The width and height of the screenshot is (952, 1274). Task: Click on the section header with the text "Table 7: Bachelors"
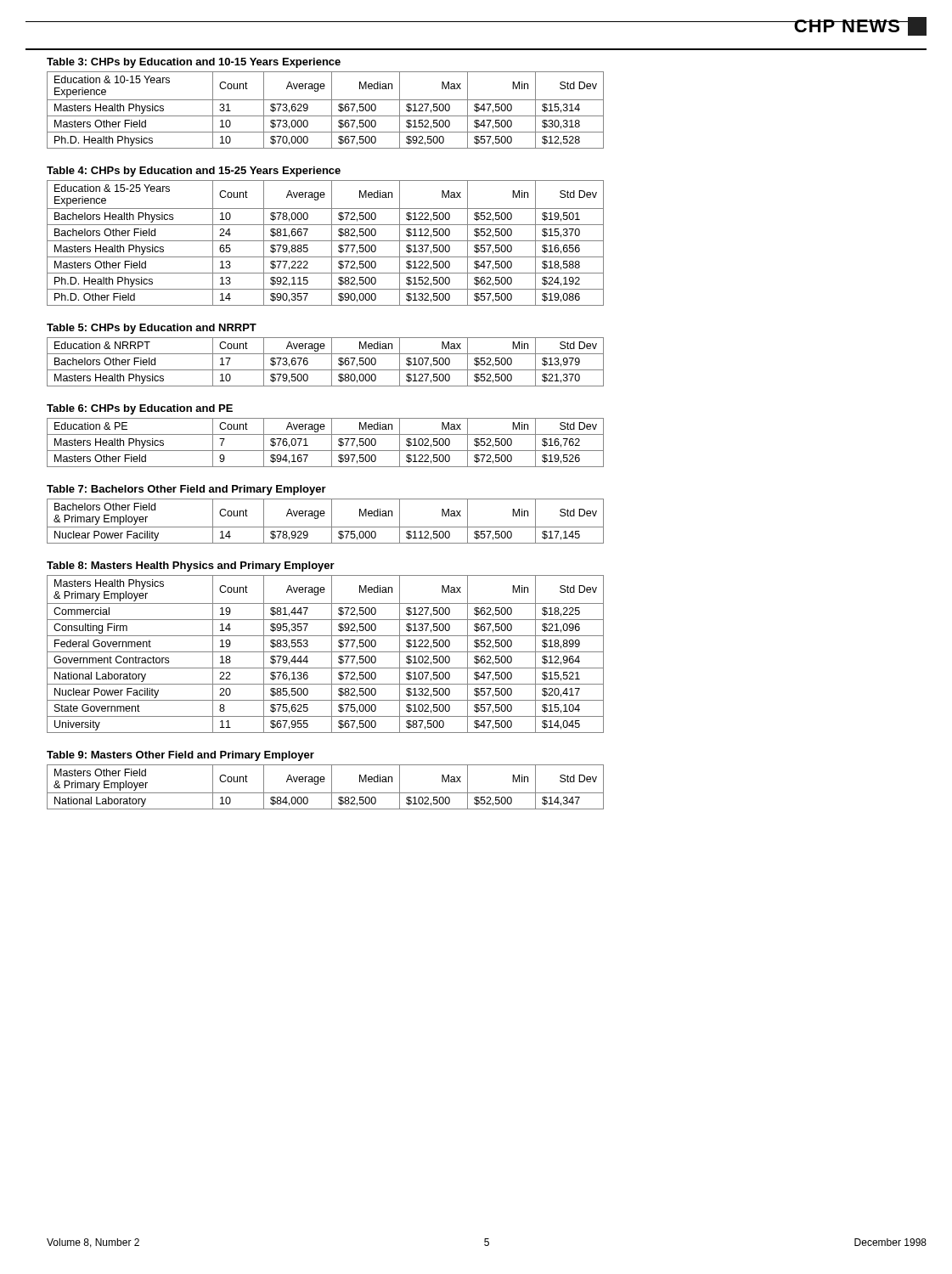pyautogui.click(x=186, y=489)
